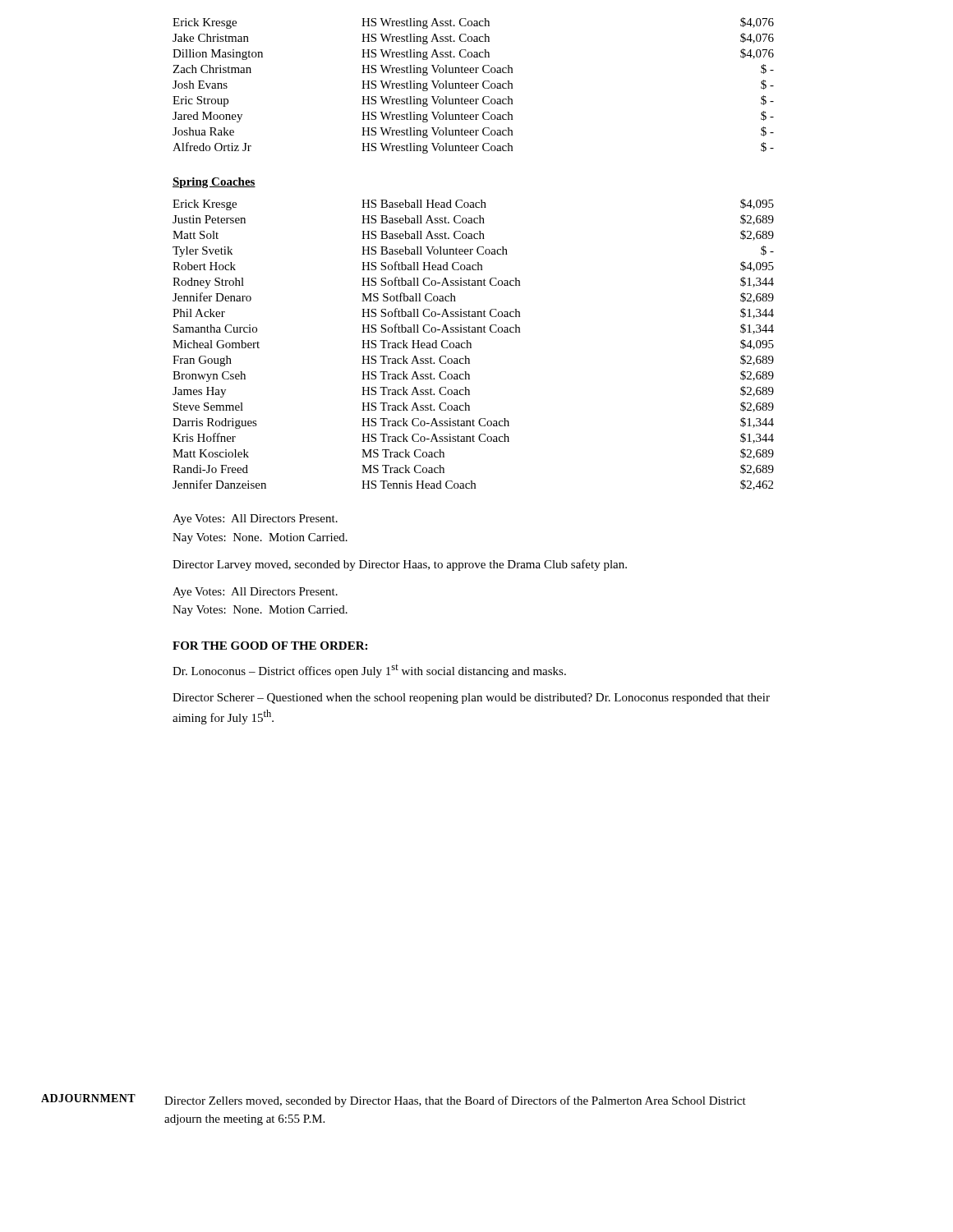Viewport: 953px width, 1232px height.
Task: Locate the text block with the text "Director Larvey moved, seconded by Director Haas, to"
Action: click(400, 564)
